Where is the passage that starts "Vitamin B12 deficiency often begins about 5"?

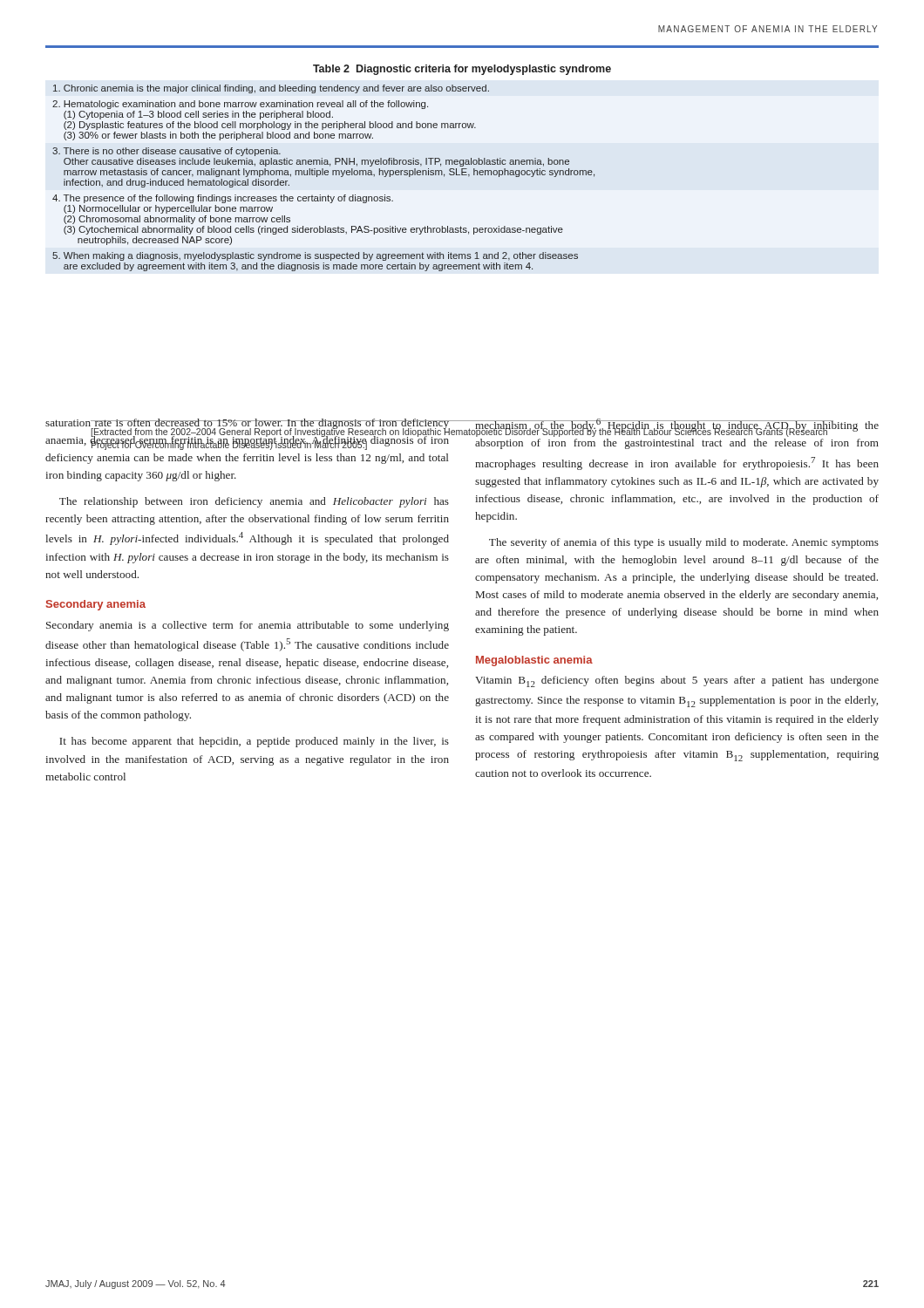(677, 727)
